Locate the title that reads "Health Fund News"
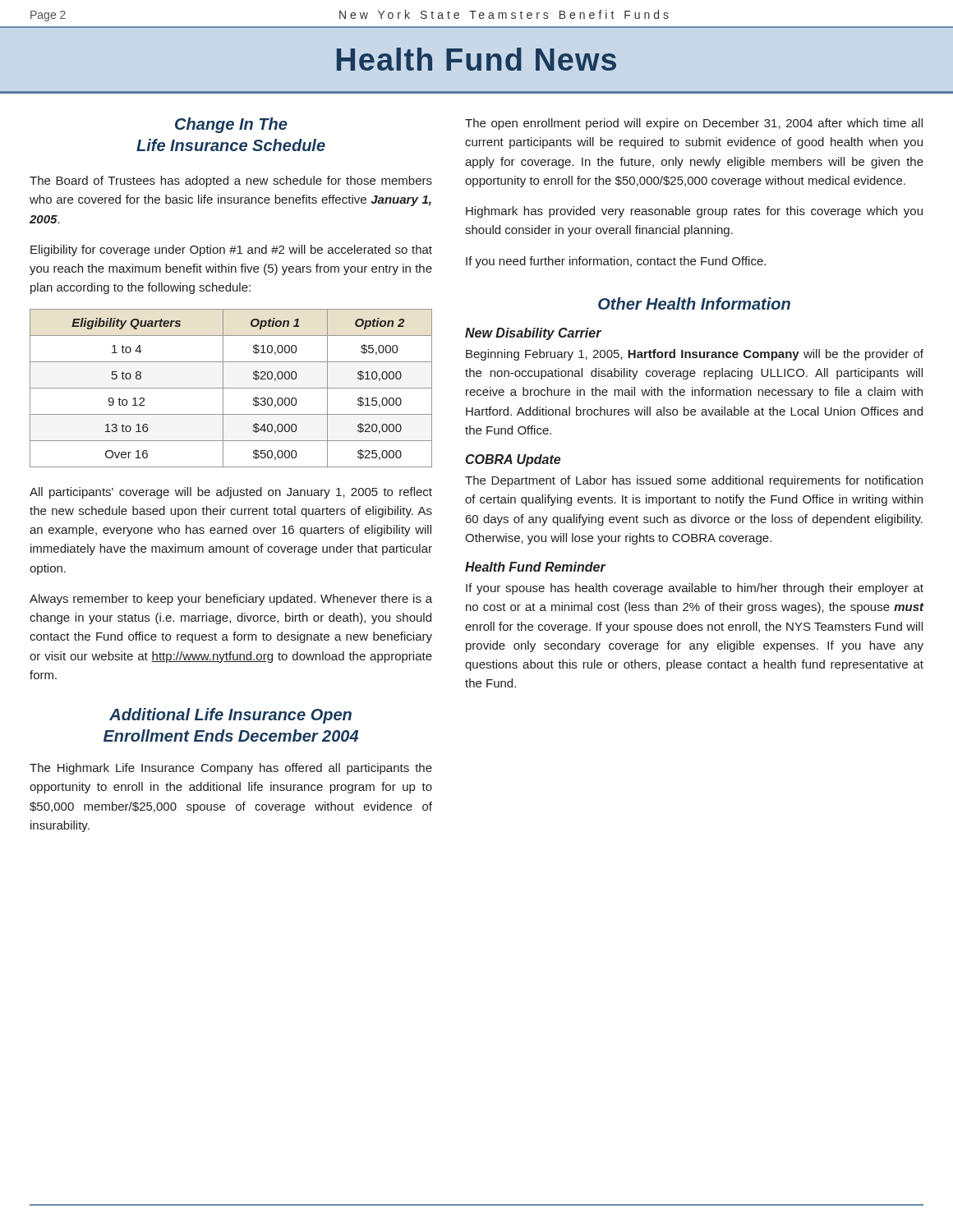The width and height of the screenshot is (953, 1232). point(476,60)
